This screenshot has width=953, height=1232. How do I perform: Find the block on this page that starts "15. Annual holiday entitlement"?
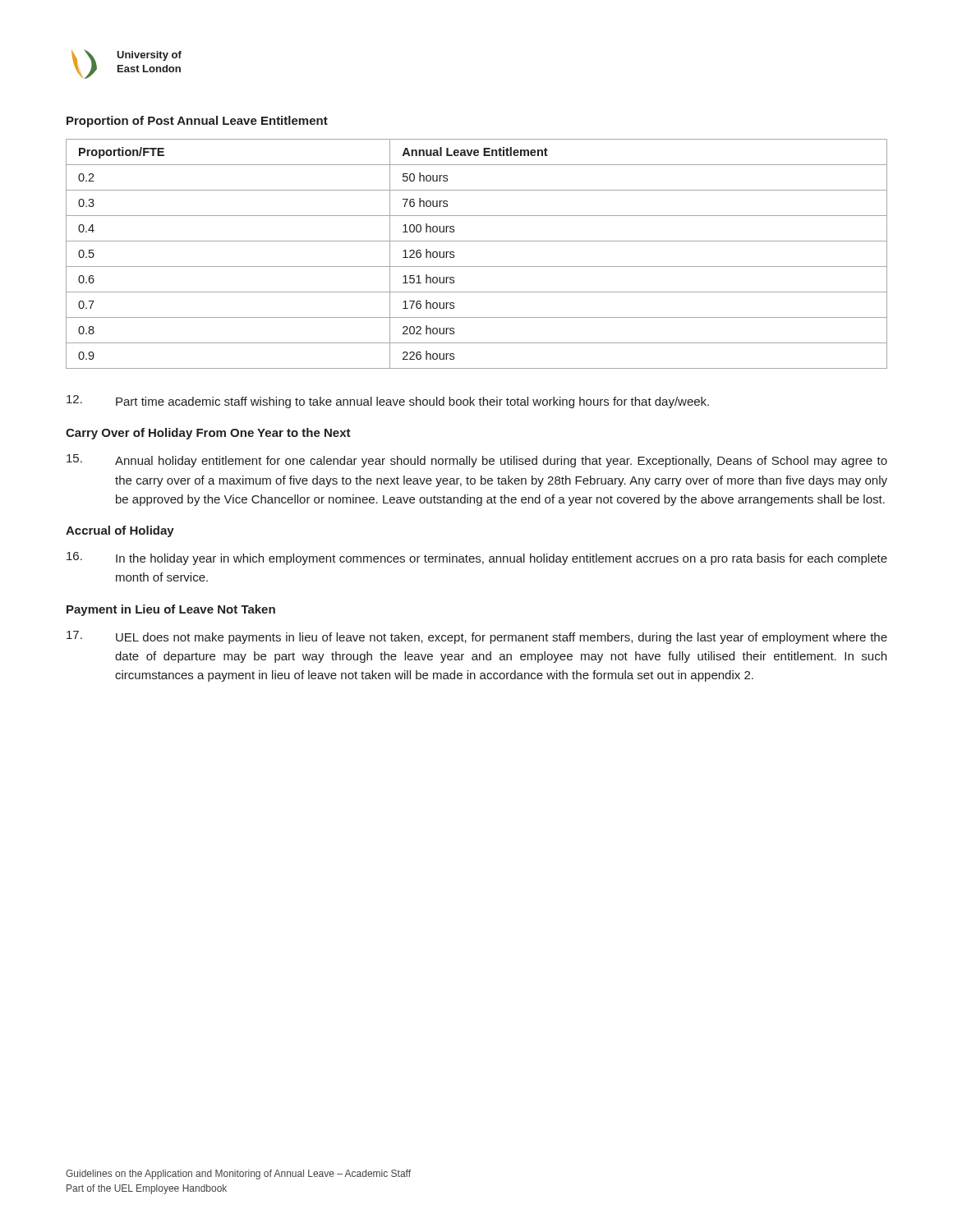476,480
